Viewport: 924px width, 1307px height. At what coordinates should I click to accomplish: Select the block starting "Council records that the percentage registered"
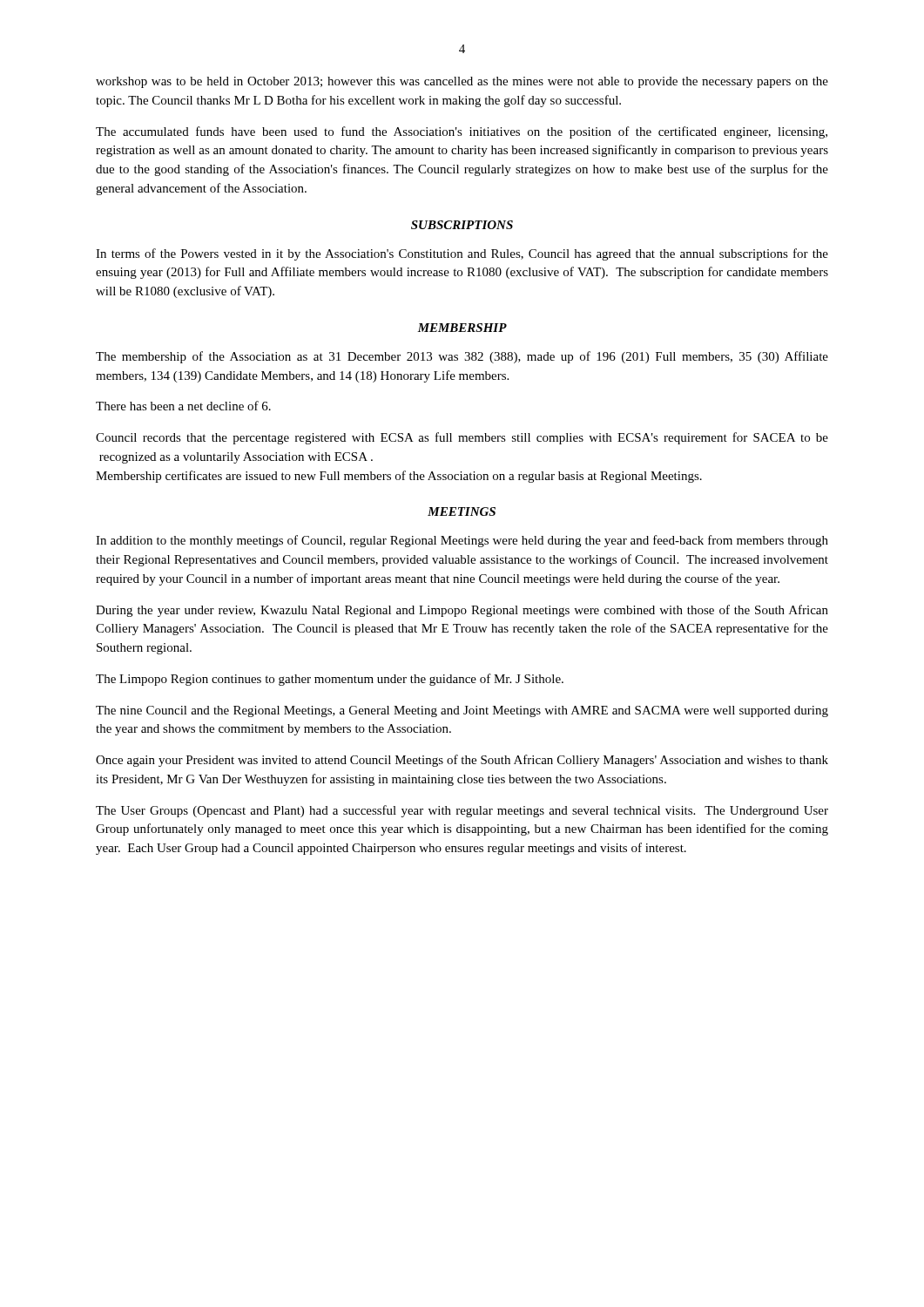click(x=462, y=438)
